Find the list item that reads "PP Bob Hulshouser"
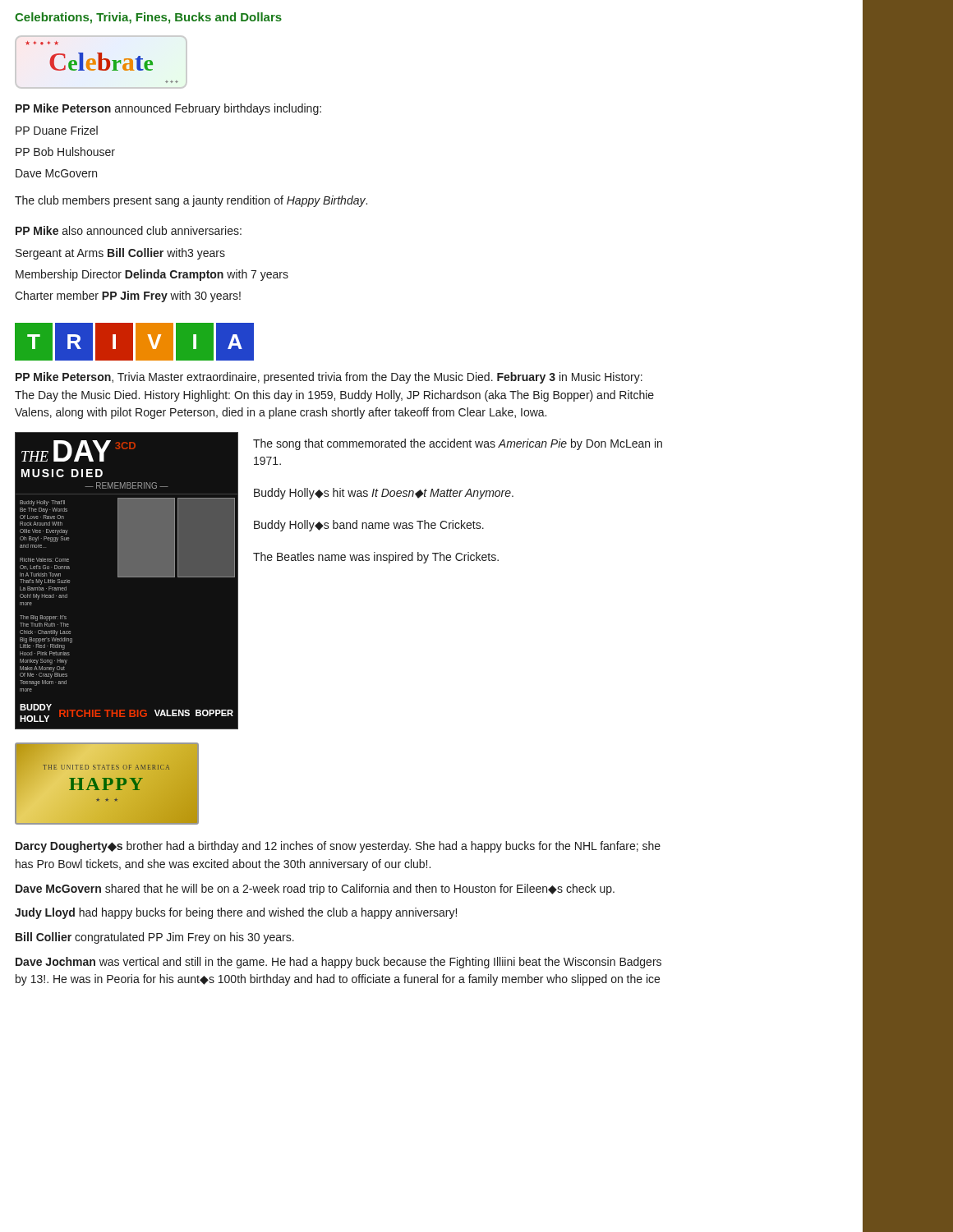The image size is (953, 1232). click(x=65, y=152)
